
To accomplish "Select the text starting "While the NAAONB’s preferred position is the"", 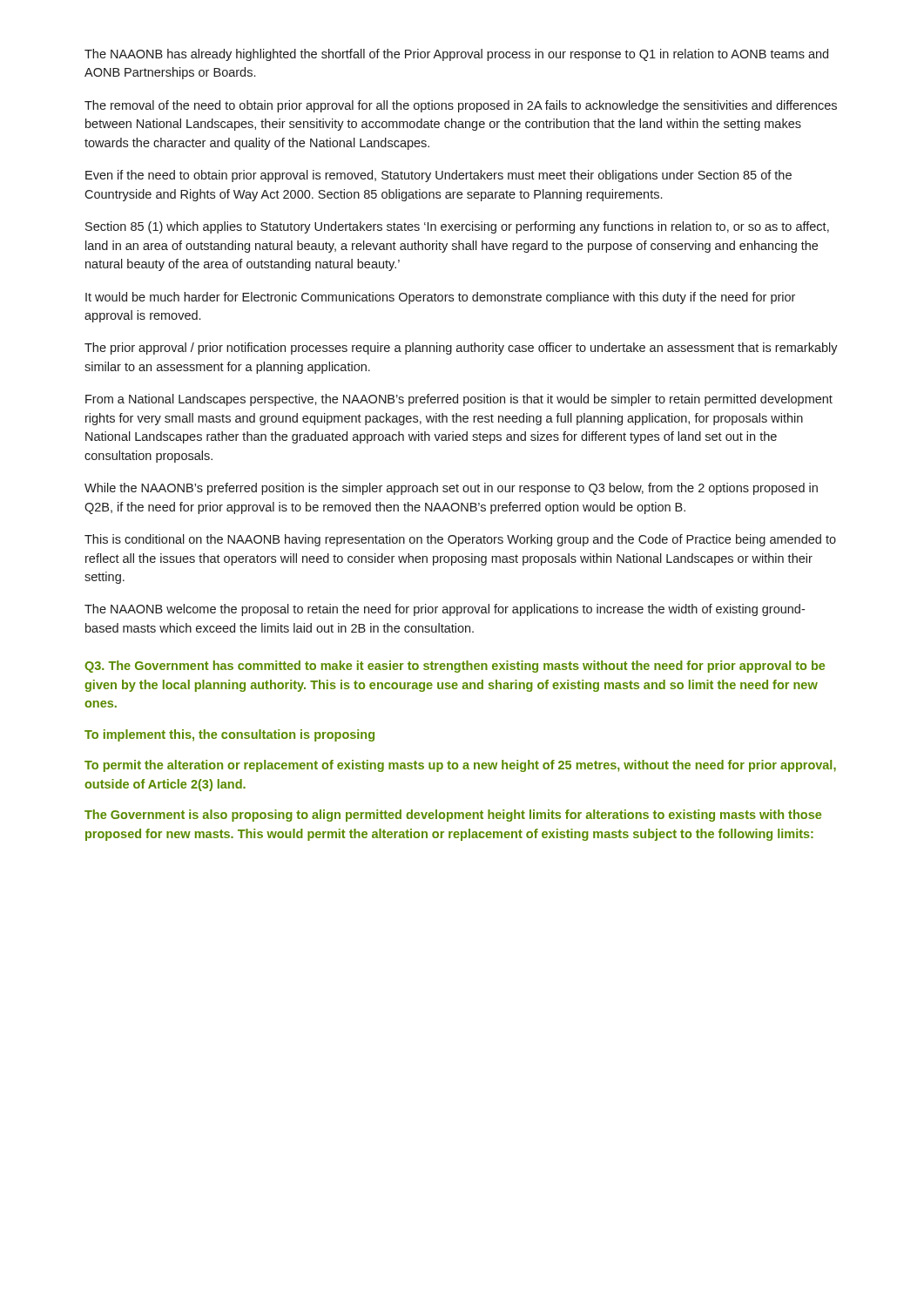I will pyautogui.click(x=451, y=497).
